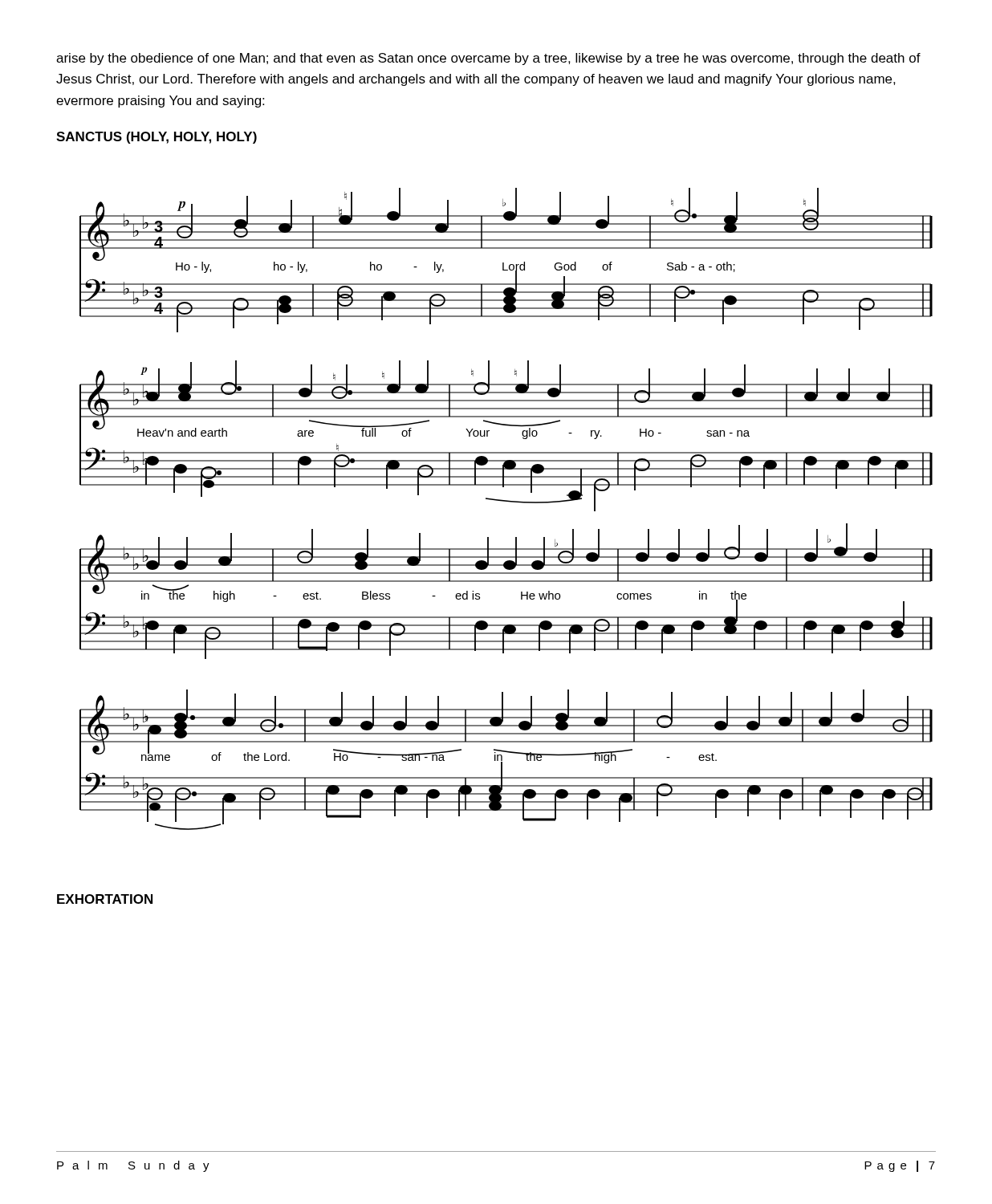Point to the passage starting "SANCTUS (HOLY, HOLY, HOLY)"
The width and height of the screenshot is (992, 1204).
click(157, 137)
